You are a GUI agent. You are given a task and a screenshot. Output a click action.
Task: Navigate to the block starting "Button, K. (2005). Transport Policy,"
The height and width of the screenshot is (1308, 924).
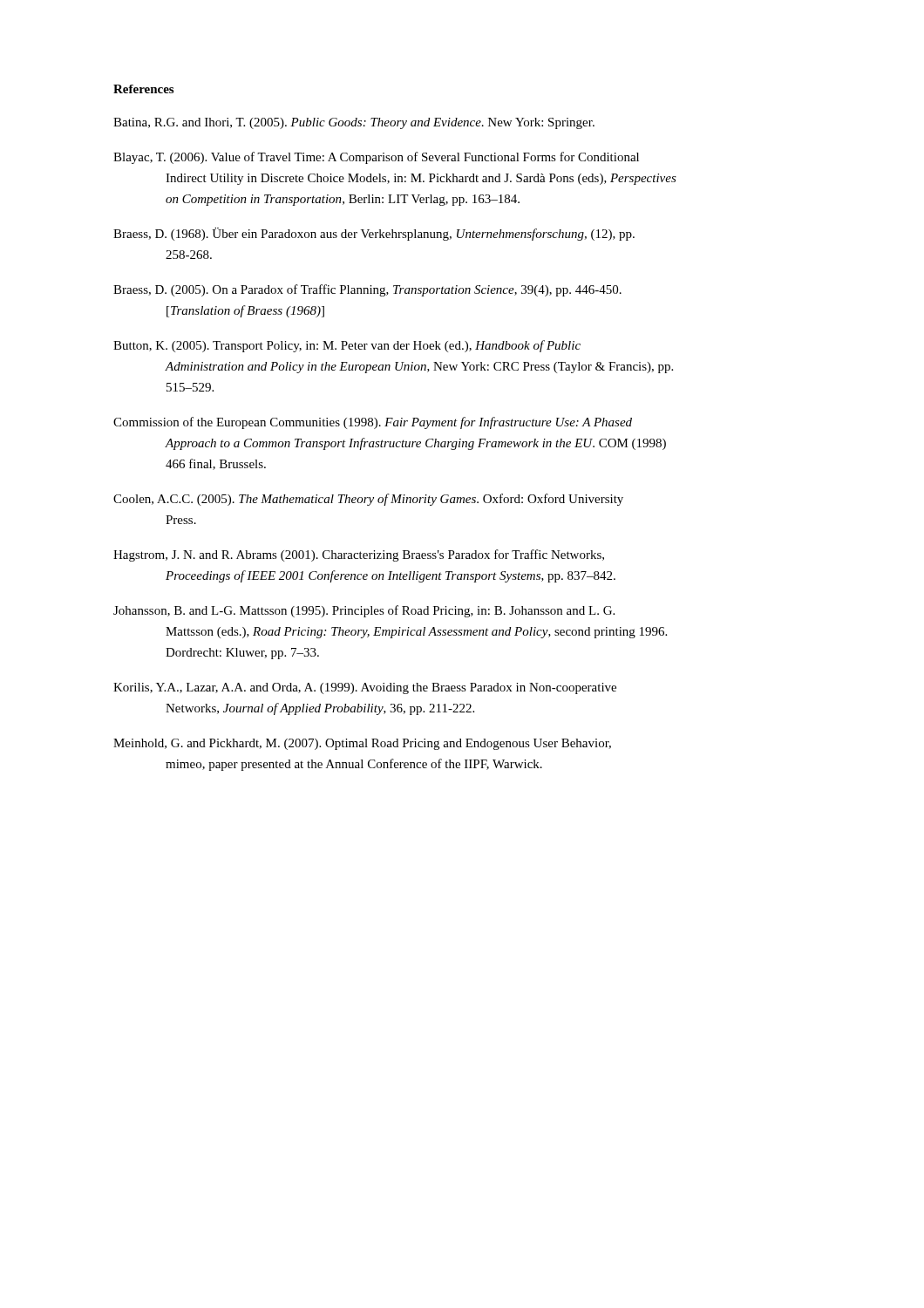(x=462, y=368)
